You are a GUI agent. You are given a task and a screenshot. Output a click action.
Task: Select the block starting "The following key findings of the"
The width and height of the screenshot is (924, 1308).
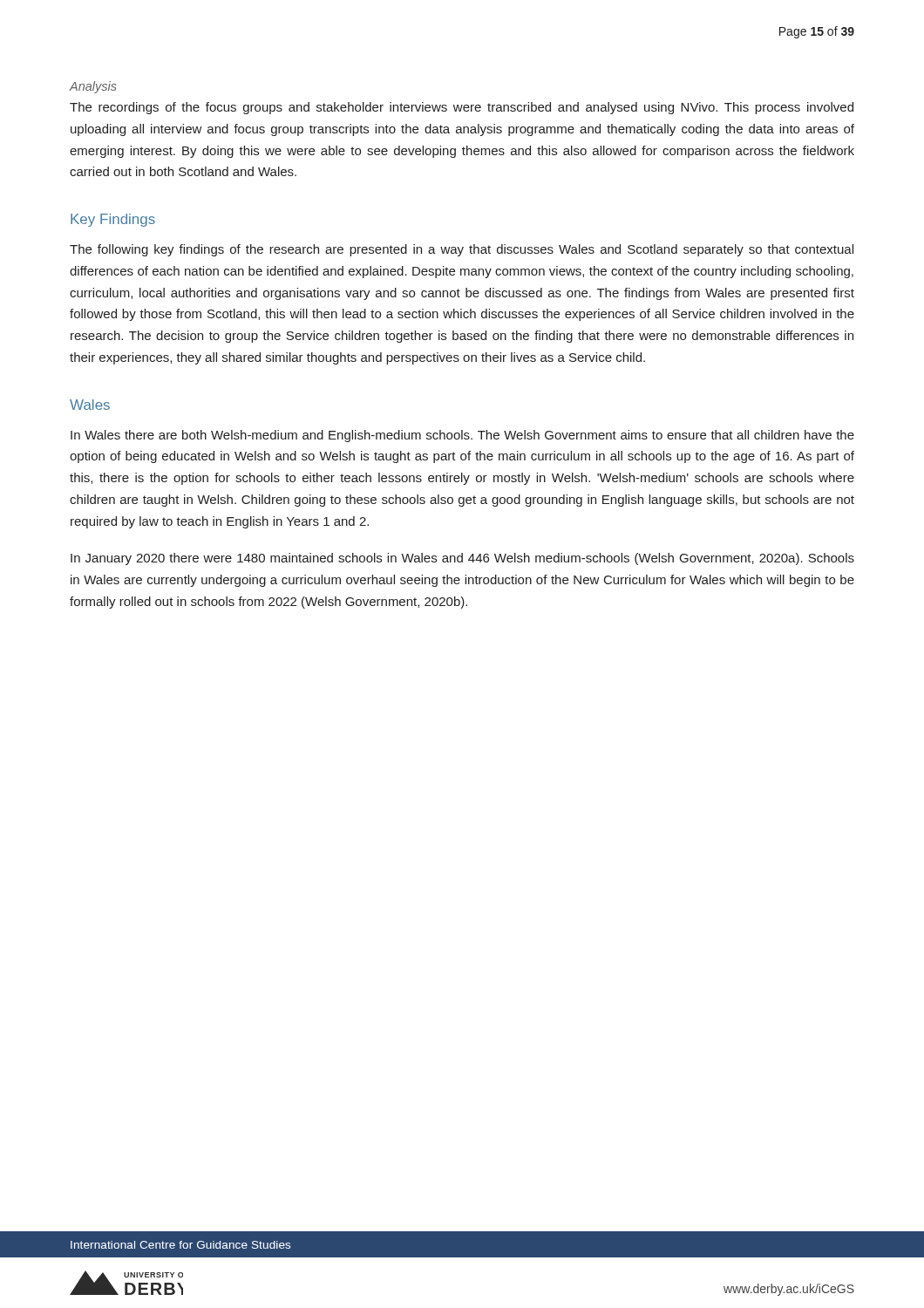coord(462,303)
